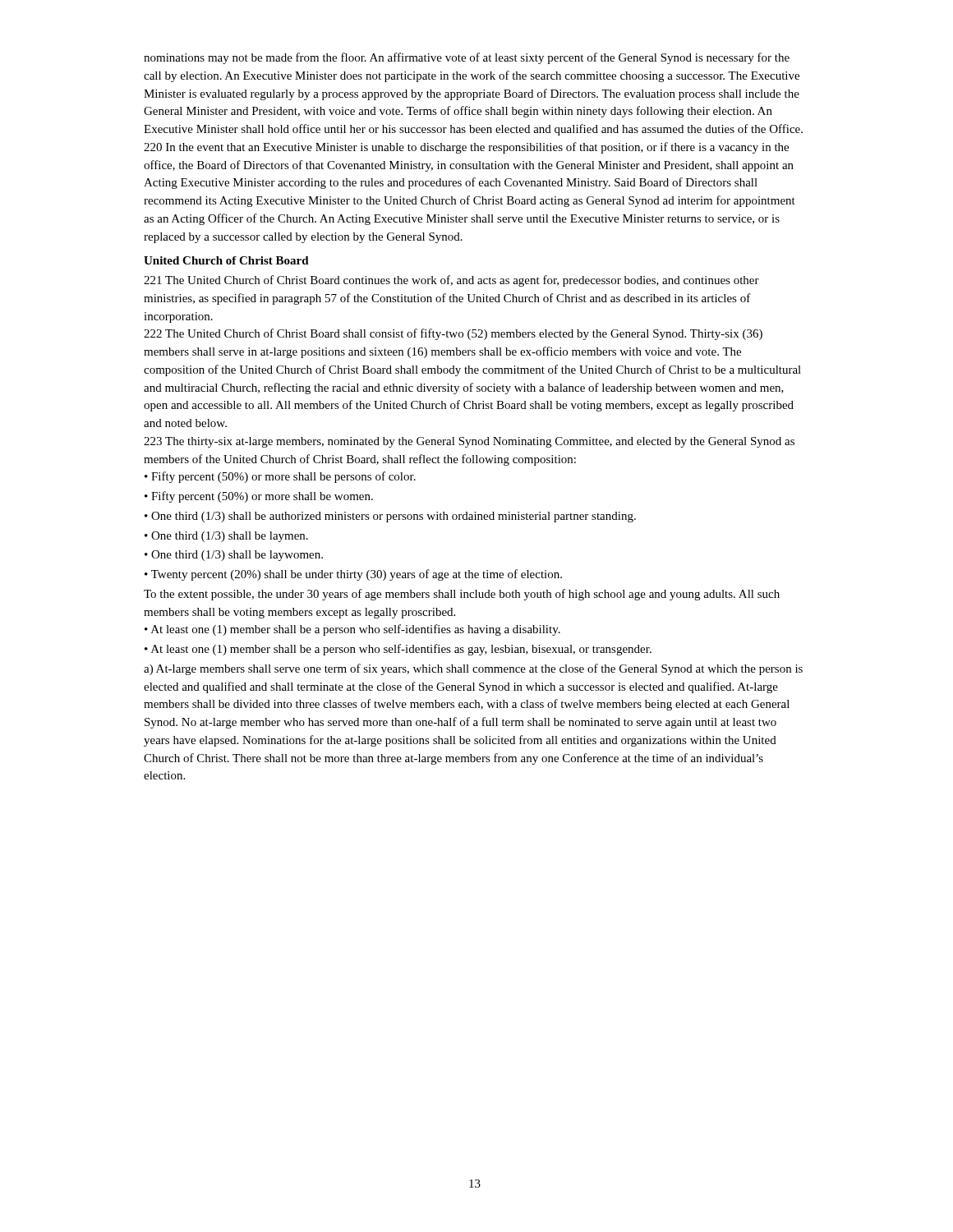953x1232 pixels.
Task: Click the passage that begins "221 The United Church of Christ Board continues"
Action: pyautogui.click(x=451, y=298)
